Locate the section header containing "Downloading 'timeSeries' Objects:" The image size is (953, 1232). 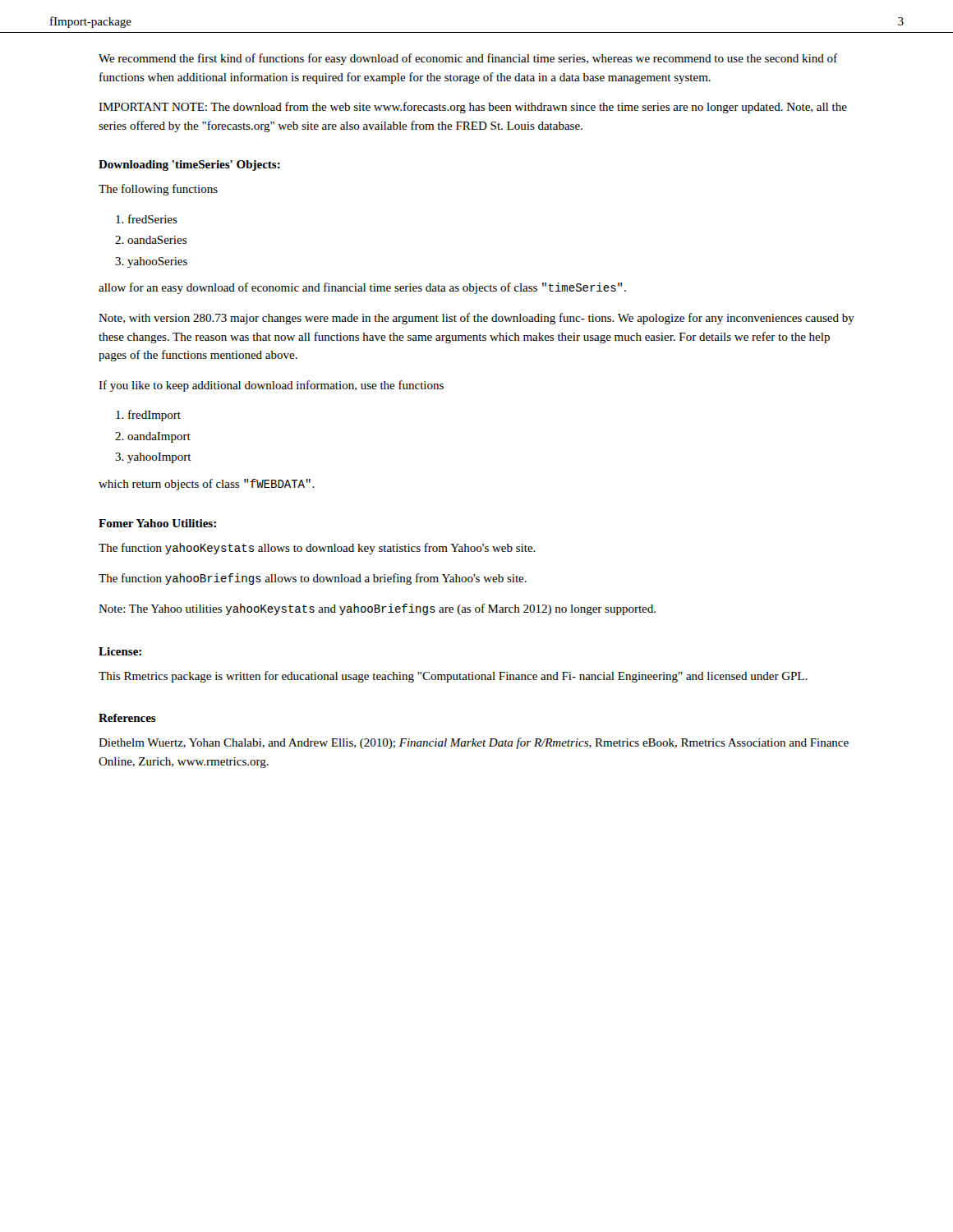pos(190,164)
